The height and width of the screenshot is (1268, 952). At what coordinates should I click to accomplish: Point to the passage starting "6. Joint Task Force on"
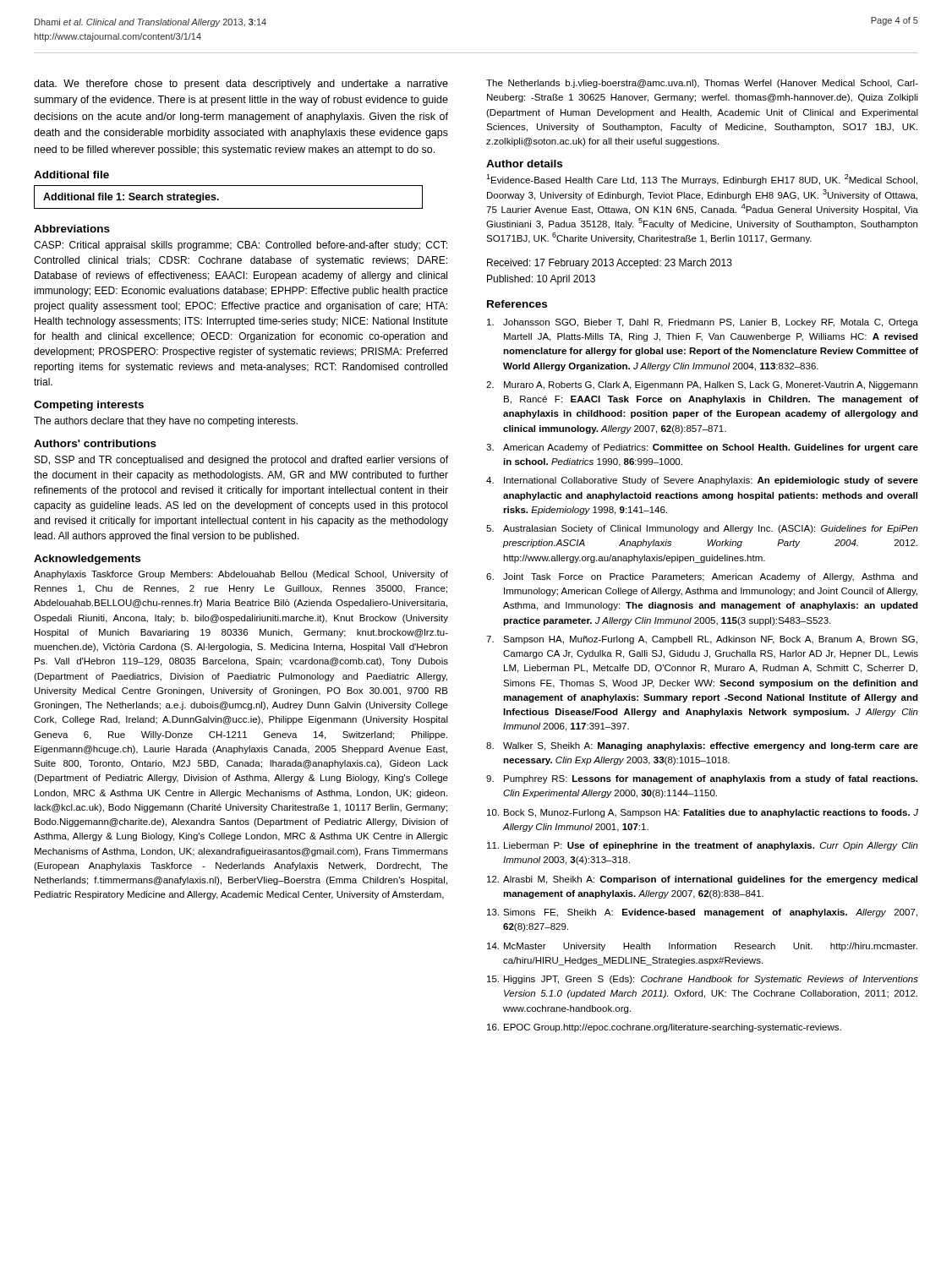[x=702, y=597]
